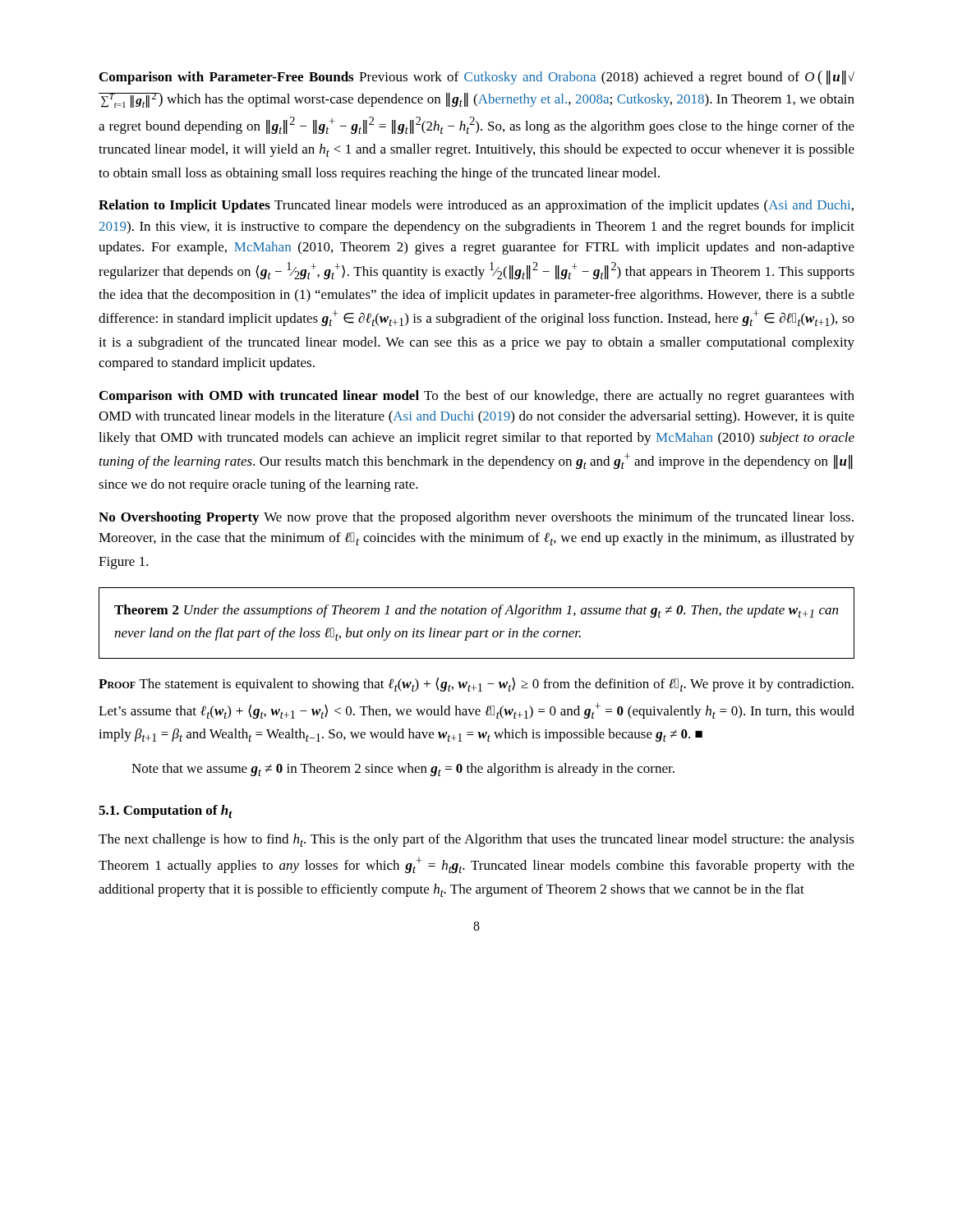Click on the text block that reads "Relation to Implicit Updates"

476,284
